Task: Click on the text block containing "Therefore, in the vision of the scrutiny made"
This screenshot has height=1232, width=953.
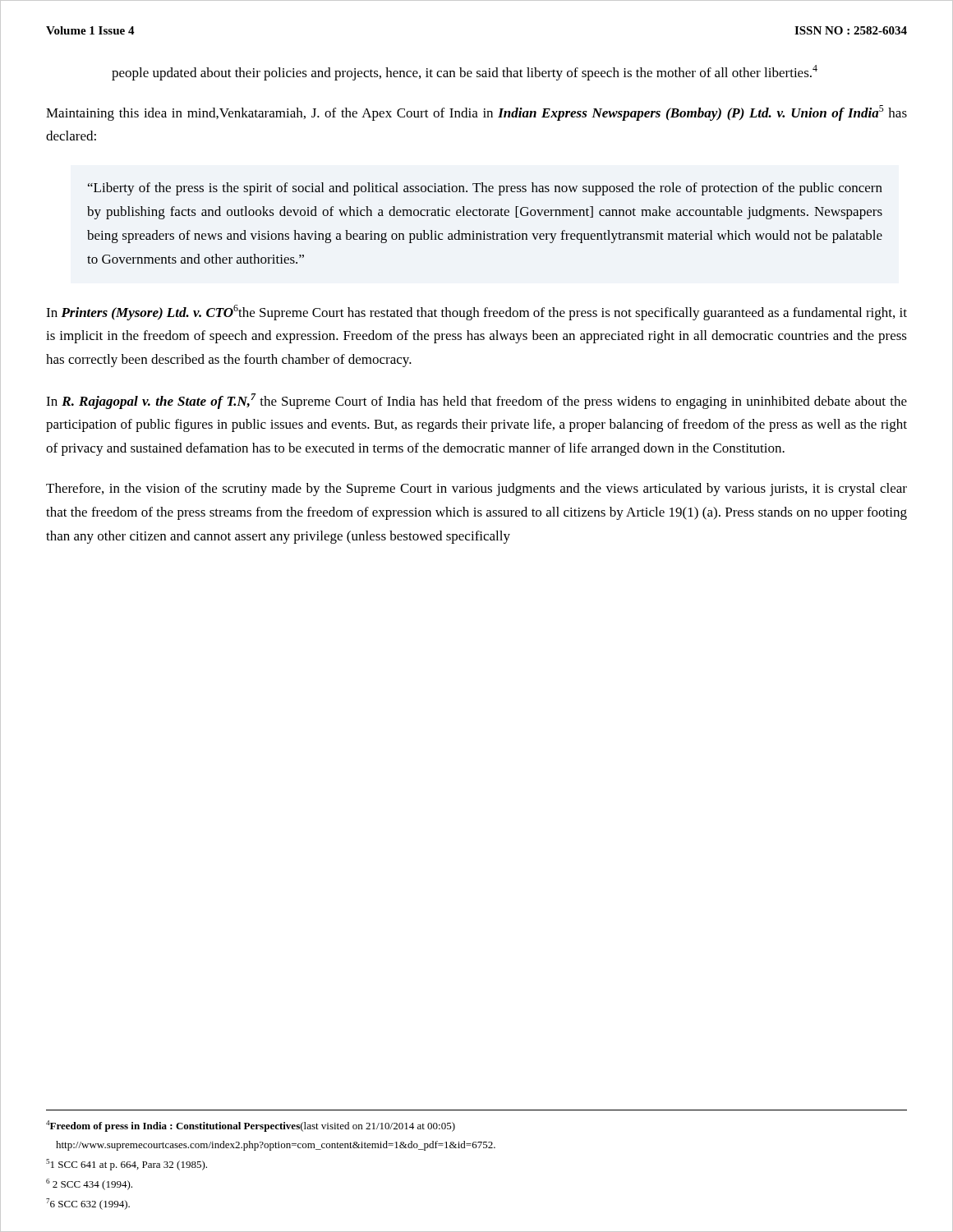Action: click(476, 512)
